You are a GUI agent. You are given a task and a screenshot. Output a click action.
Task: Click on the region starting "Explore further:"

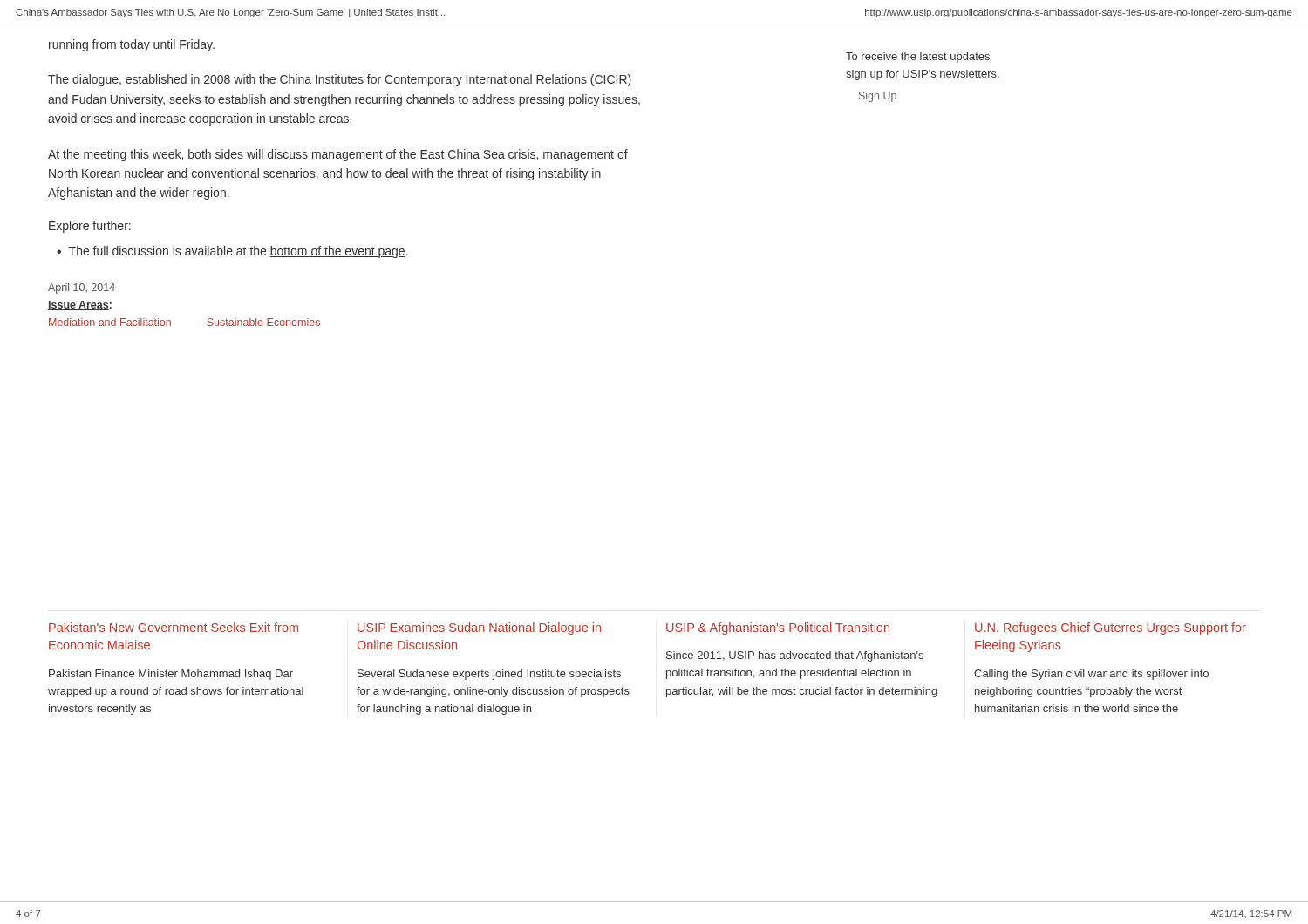click(x=90, y=226)
